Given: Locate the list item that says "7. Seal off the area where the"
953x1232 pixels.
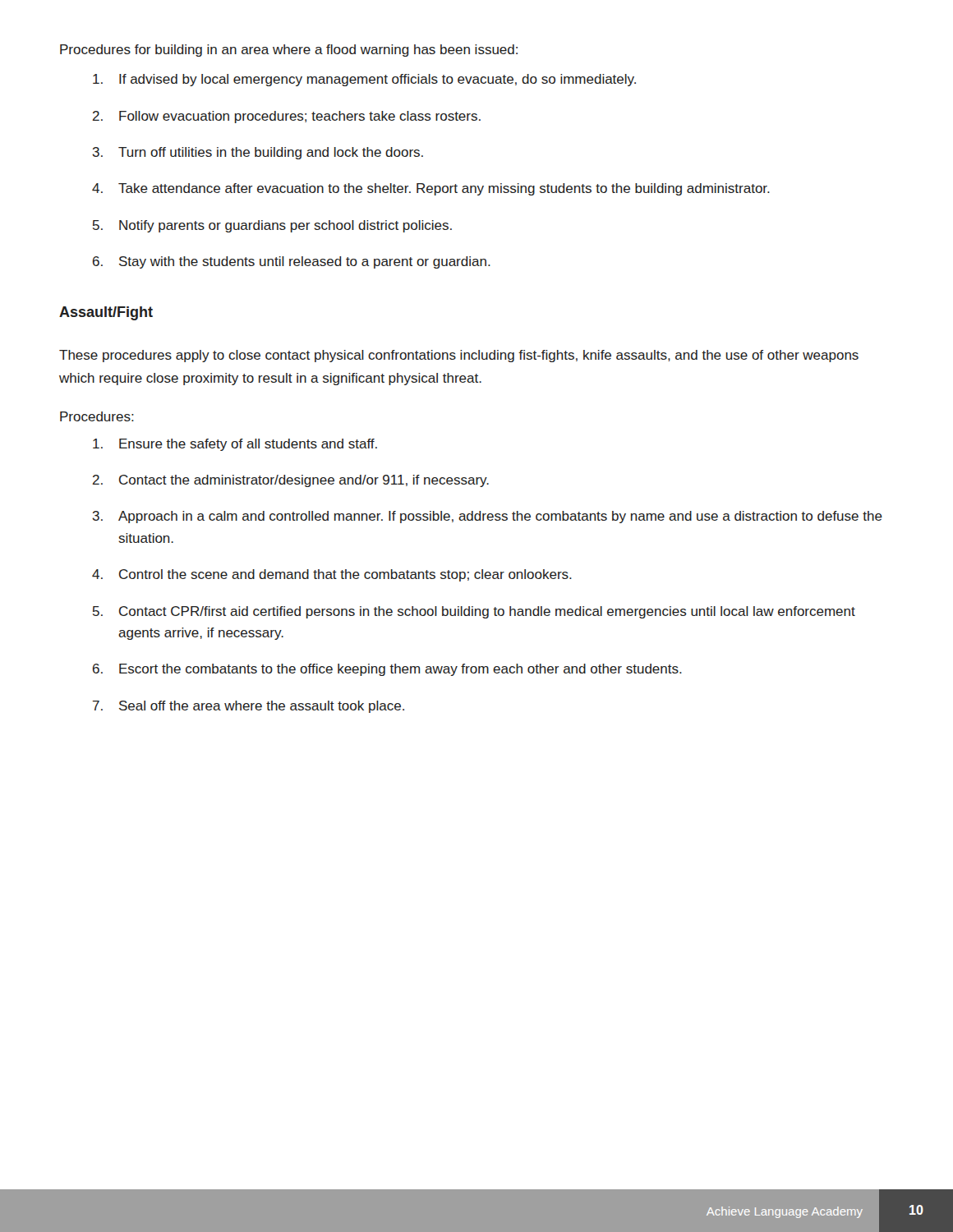Looking at the screenshot, I should pyautogui.click(x=249, y=707).
